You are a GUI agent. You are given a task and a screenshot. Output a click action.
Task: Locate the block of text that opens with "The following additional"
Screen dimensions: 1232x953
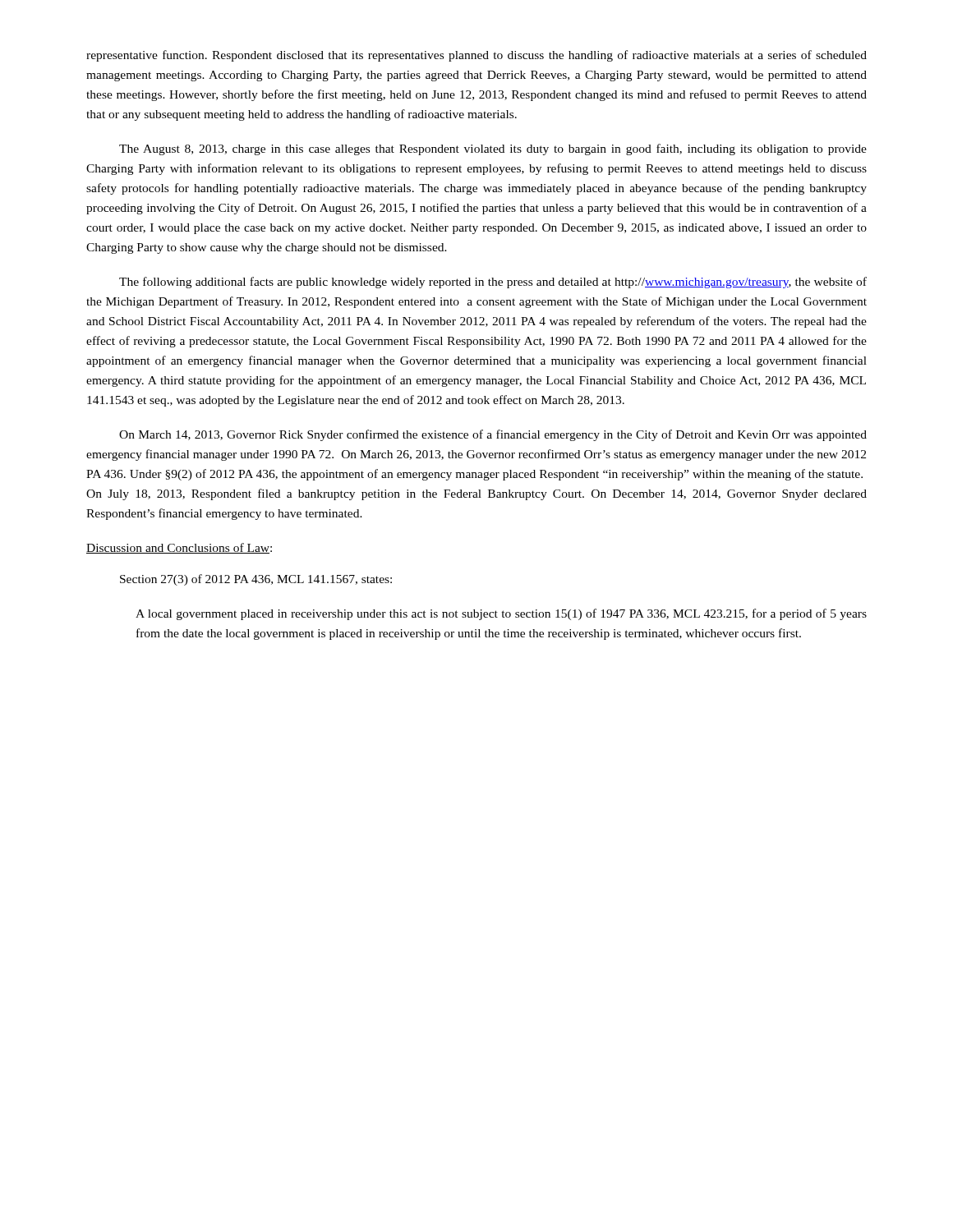(x=476, y=341)
